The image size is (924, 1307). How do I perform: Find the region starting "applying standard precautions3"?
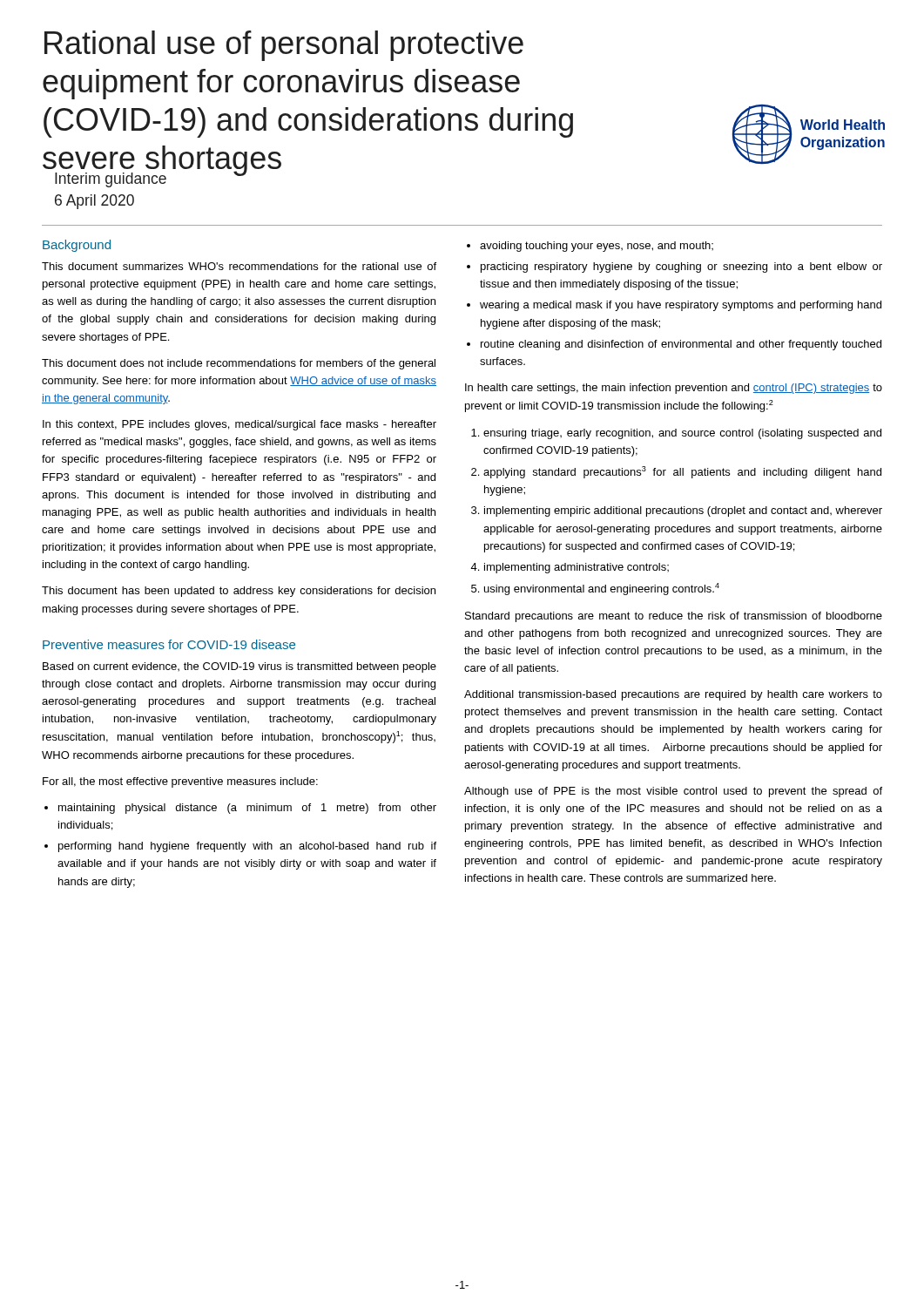click(x=683, y=480)
